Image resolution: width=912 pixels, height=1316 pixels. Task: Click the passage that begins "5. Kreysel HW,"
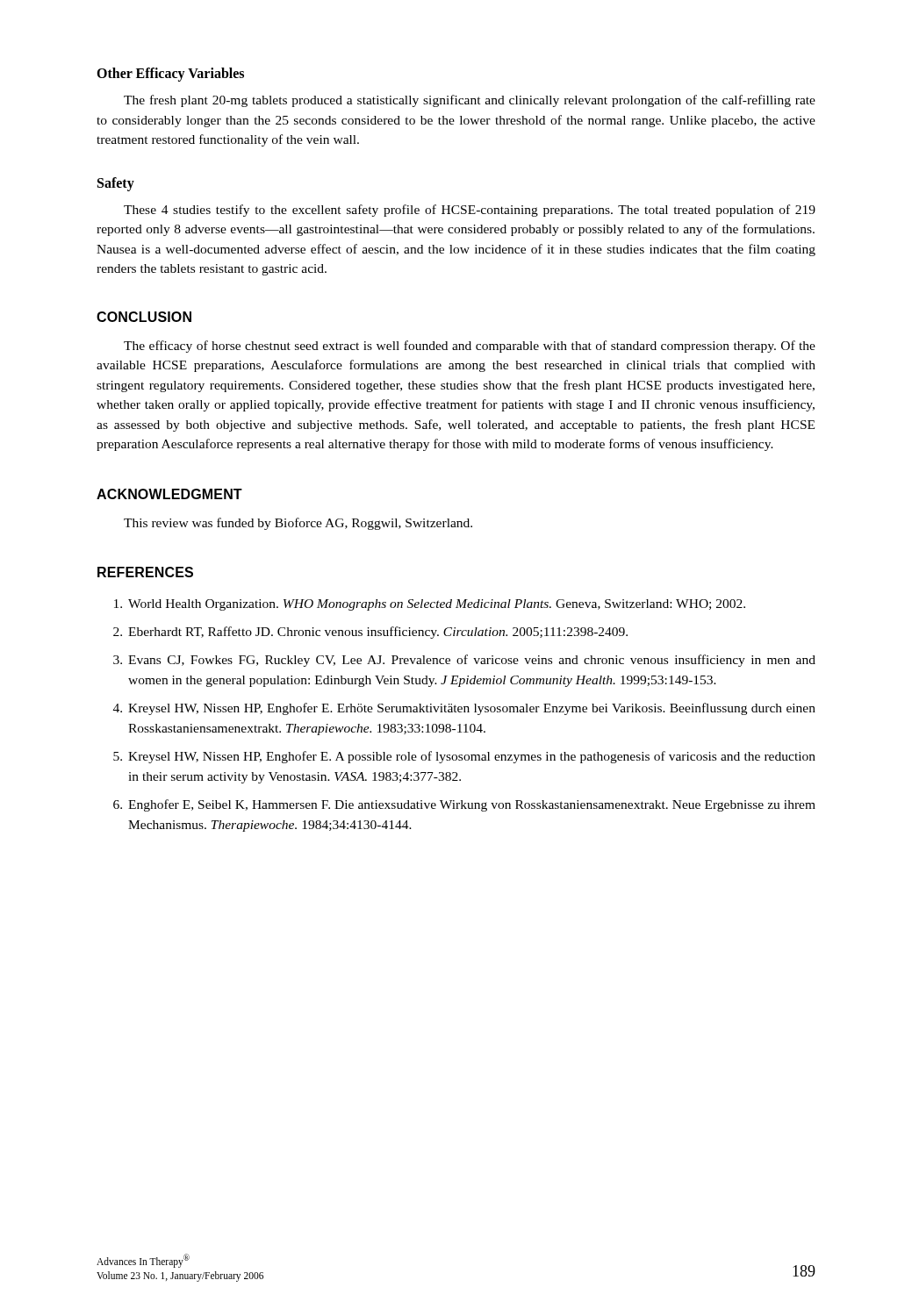click(x=456, y=767)
